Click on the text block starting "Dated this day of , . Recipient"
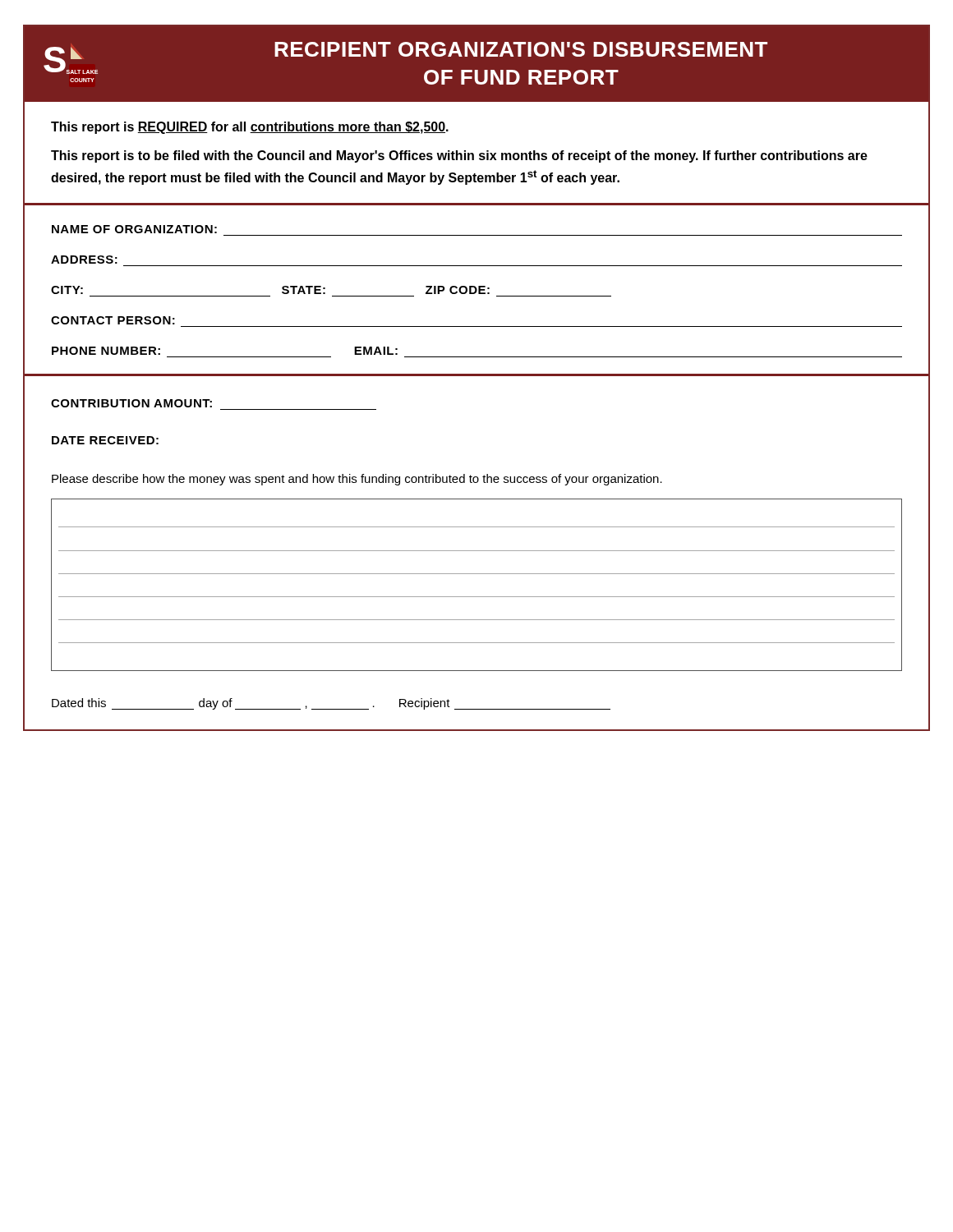Screen dimensions: 1232x953 pos(331,702)
